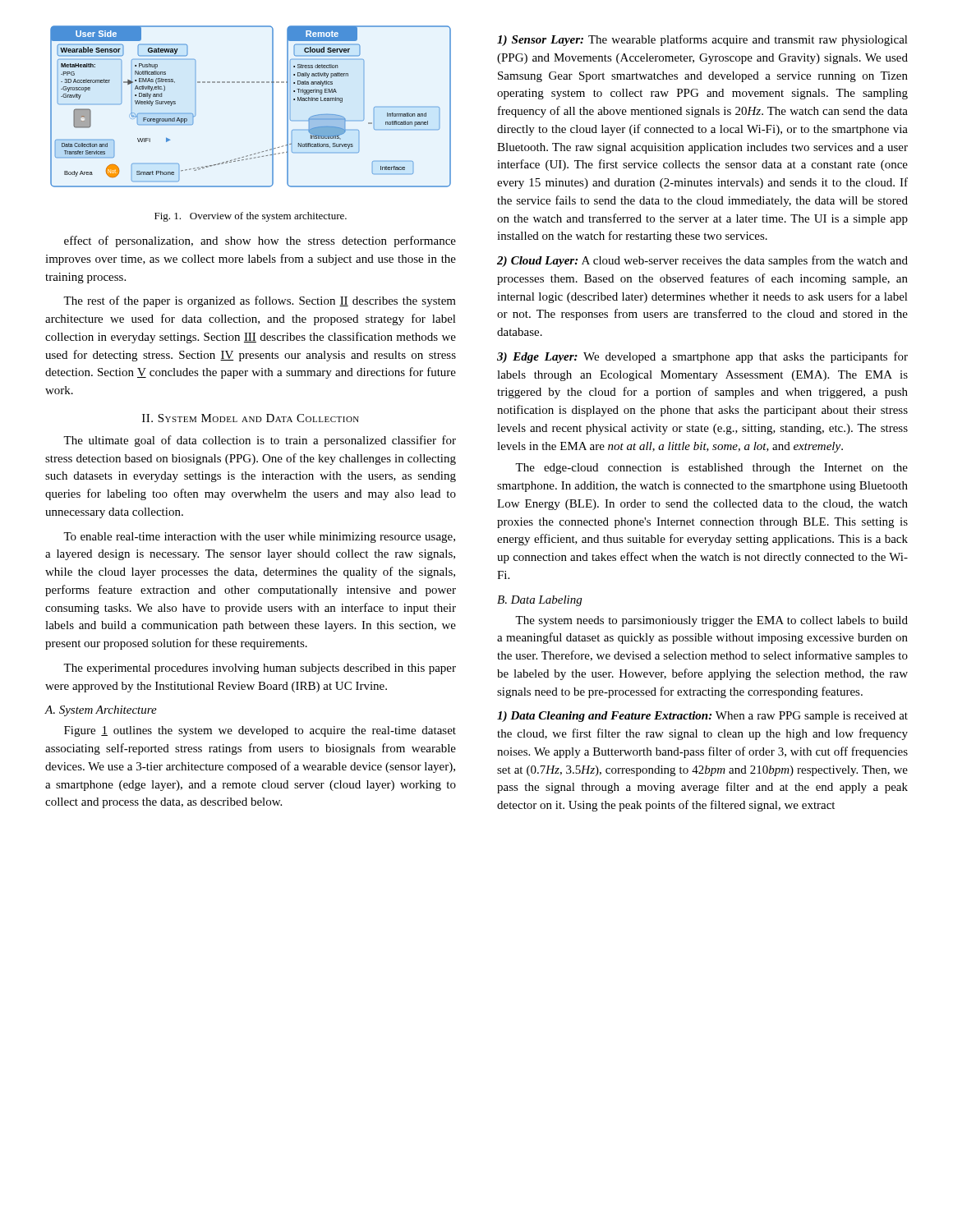Locate the infographic
Viewport: 953px width, 1232px height.
(251, 115)
